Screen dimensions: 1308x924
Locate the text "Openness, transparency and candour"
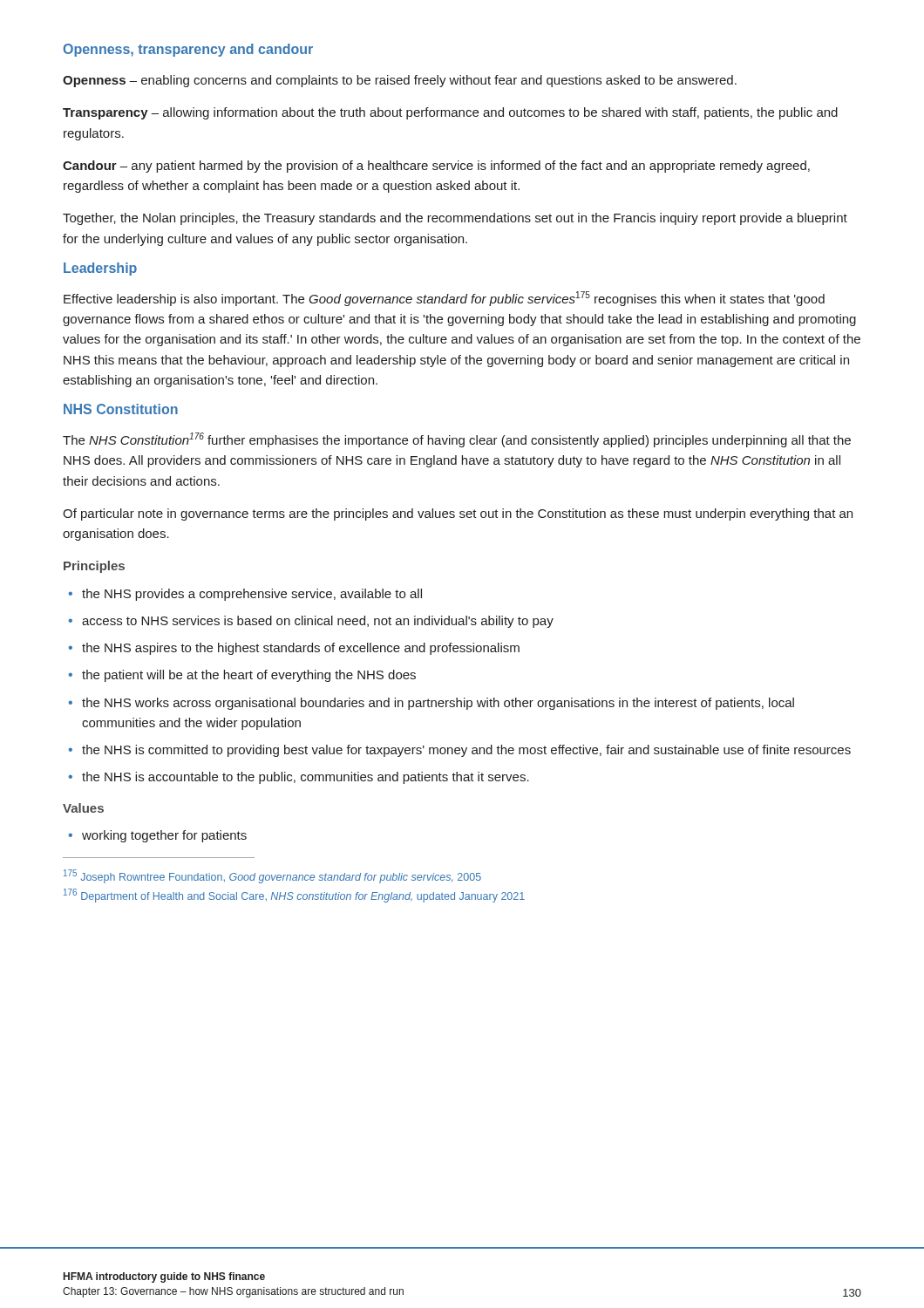(x=188, y=50)
